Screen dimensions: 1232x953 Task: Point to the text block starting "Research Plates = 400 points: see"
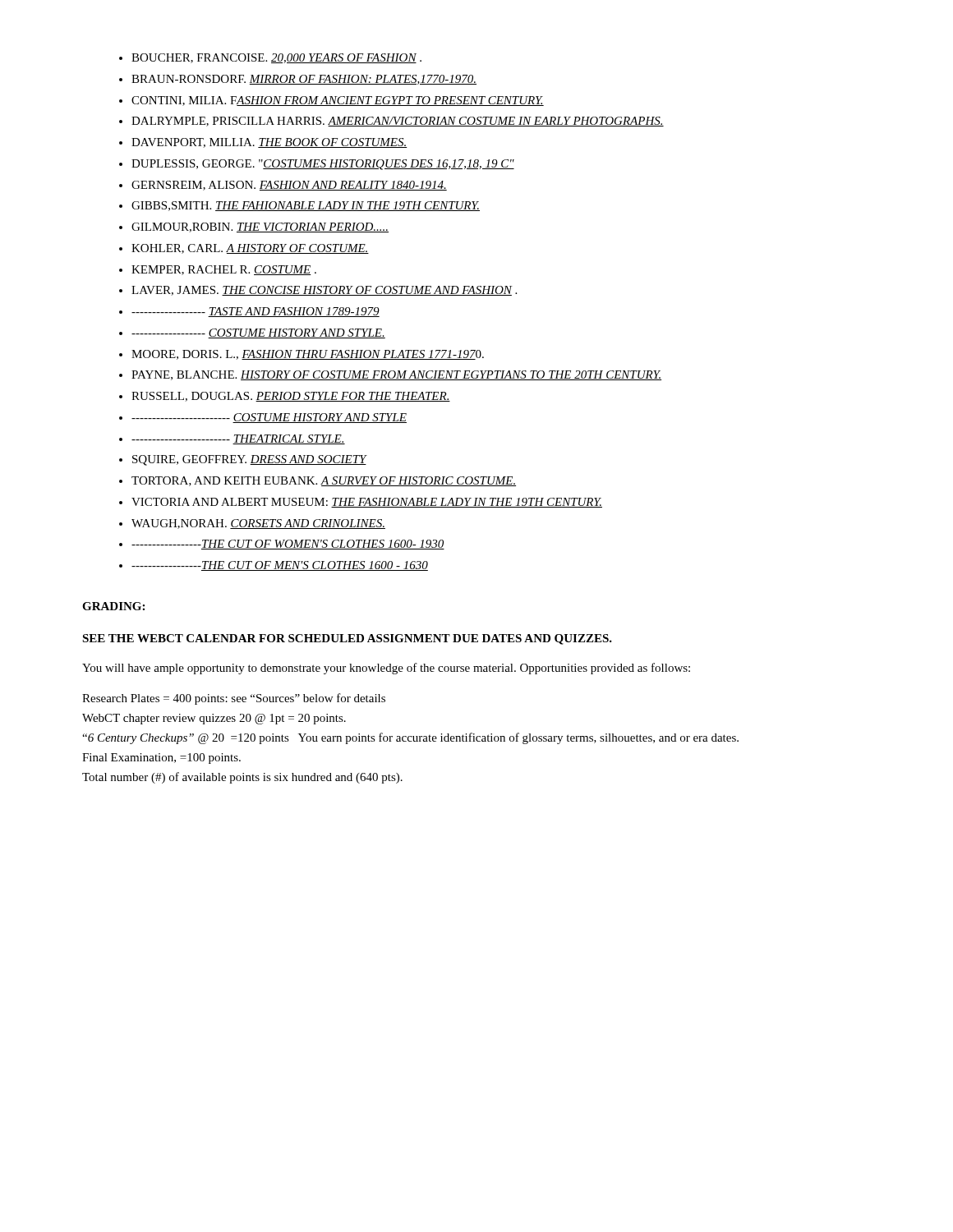411,738
